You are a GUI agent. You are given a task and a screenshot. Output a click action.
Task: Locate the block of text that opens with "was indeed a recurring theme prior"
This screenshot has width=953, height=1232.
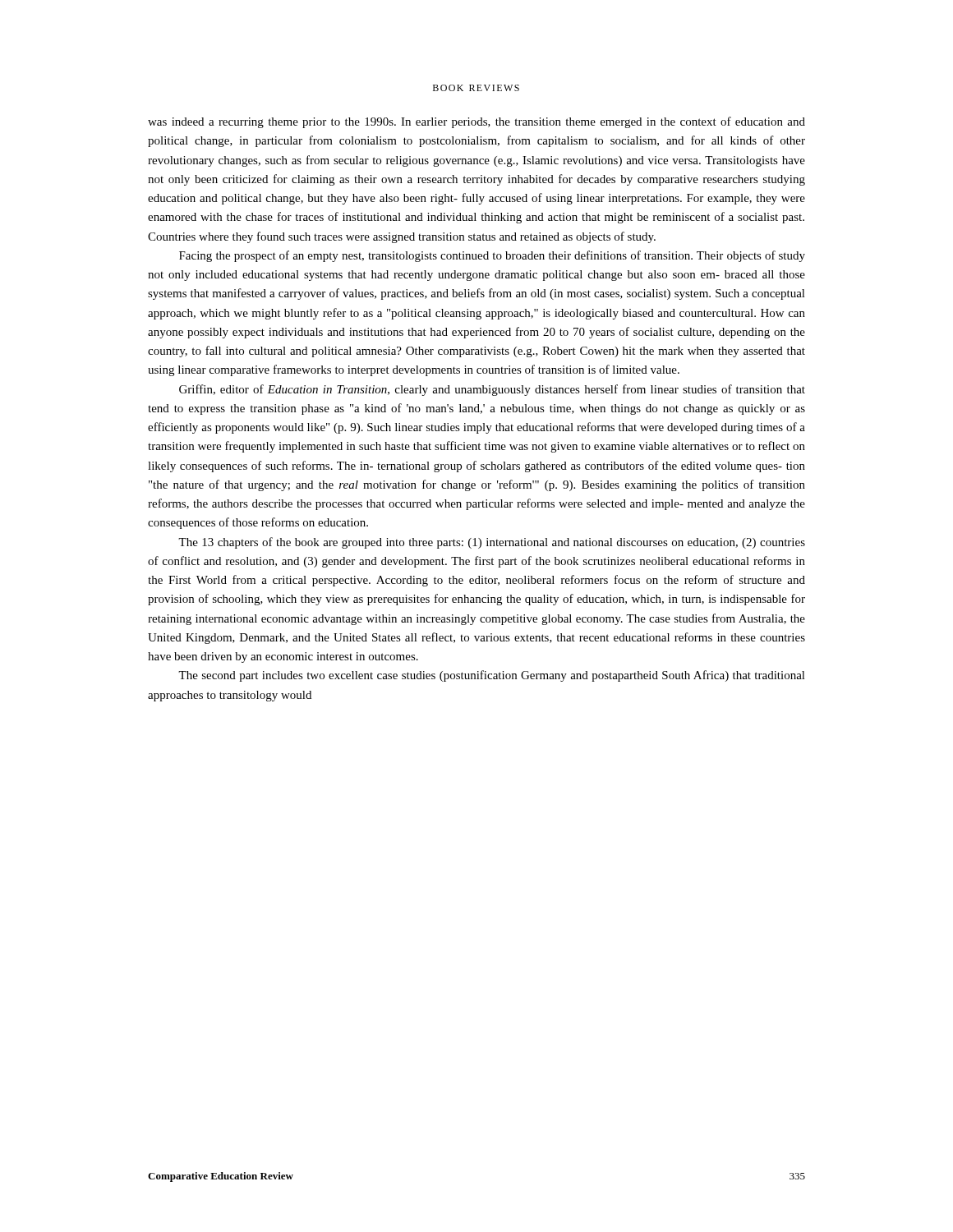coord(476,408)
